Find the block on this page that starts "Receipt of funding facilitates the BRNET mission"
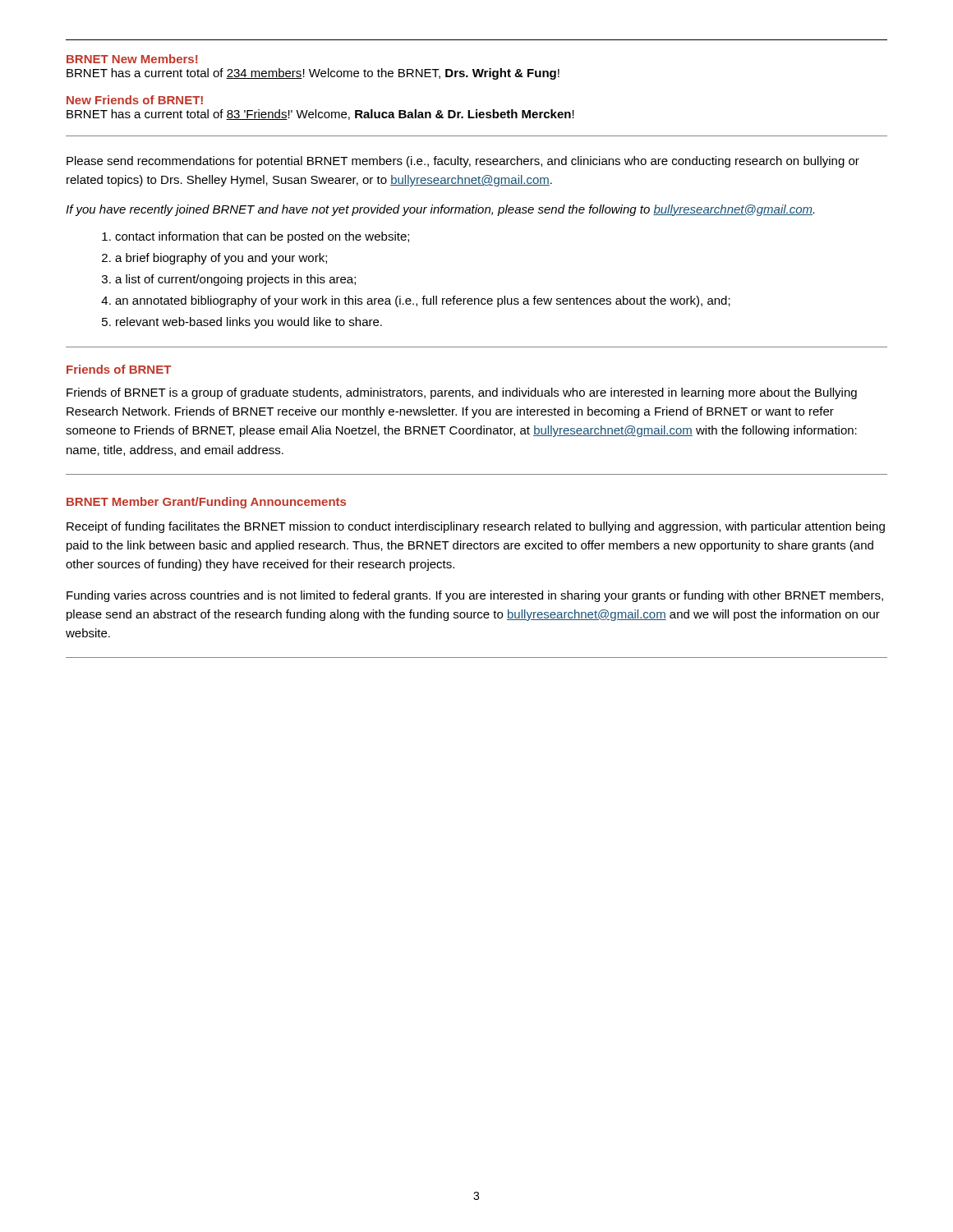 [476, 545]
